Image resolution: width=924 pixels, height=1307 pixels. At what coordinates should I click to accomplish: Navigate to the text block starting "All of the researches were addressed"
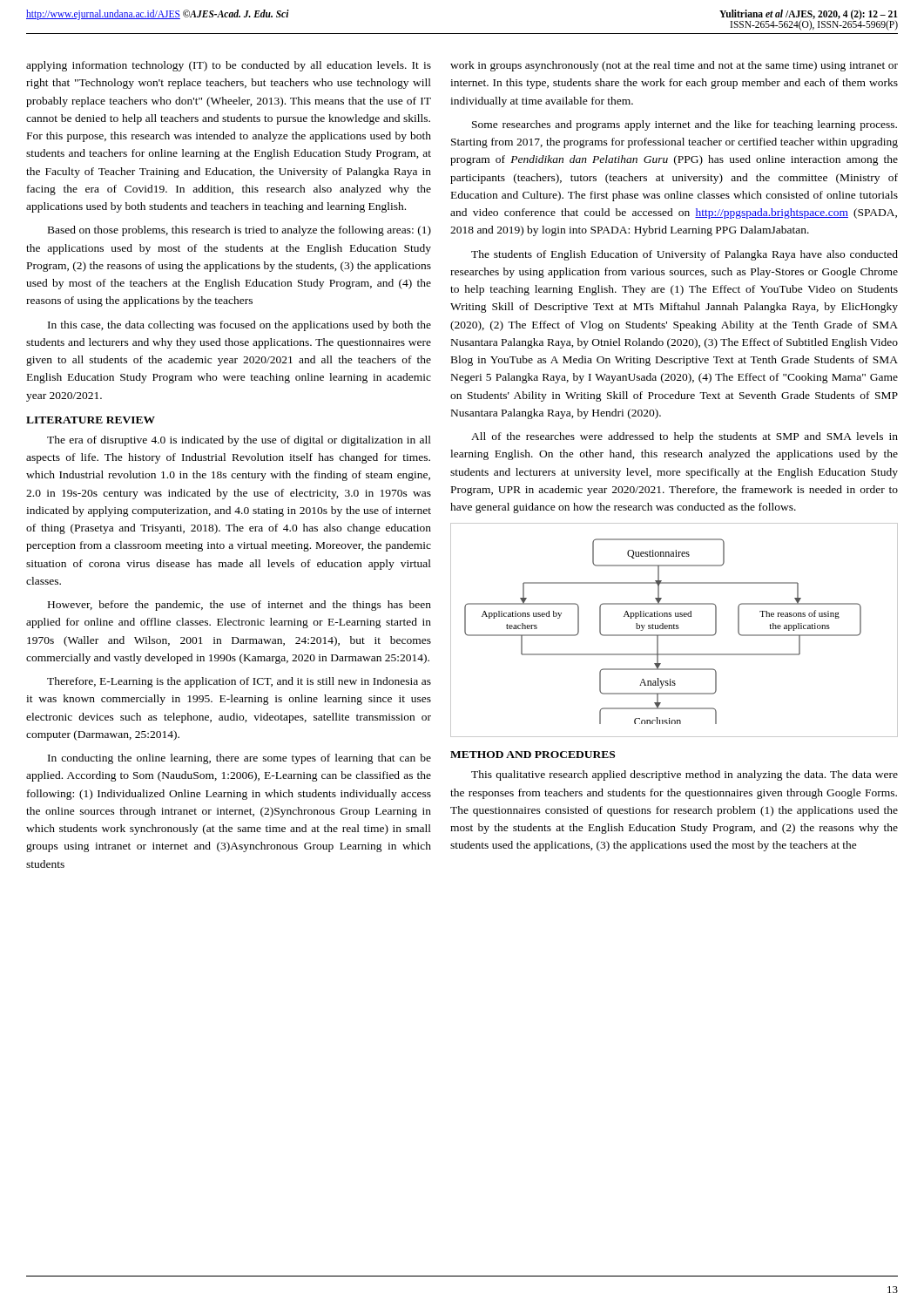[x=674, y=472]
